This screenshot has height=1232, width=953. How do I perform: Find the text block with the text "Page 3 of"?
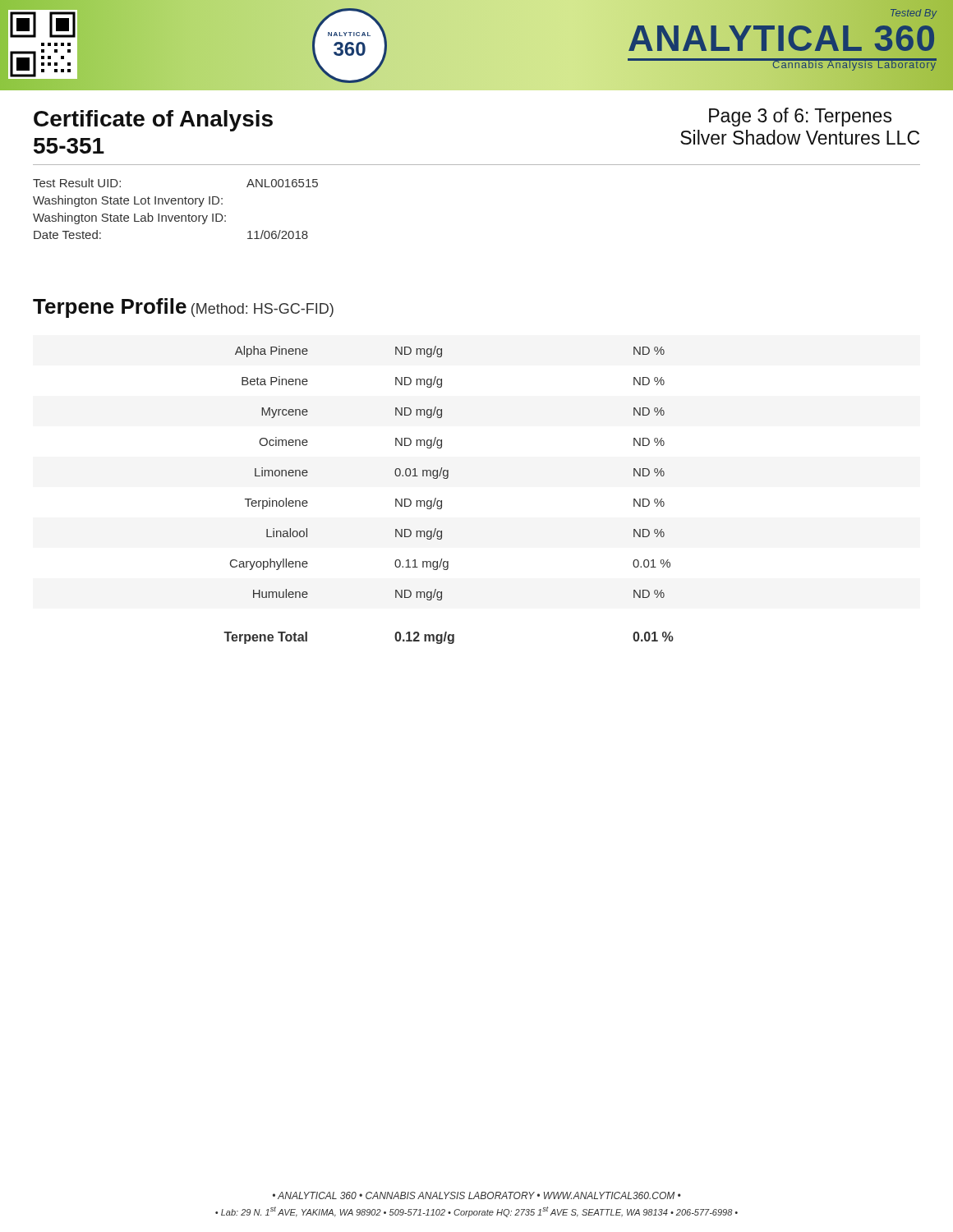point(800,127)
